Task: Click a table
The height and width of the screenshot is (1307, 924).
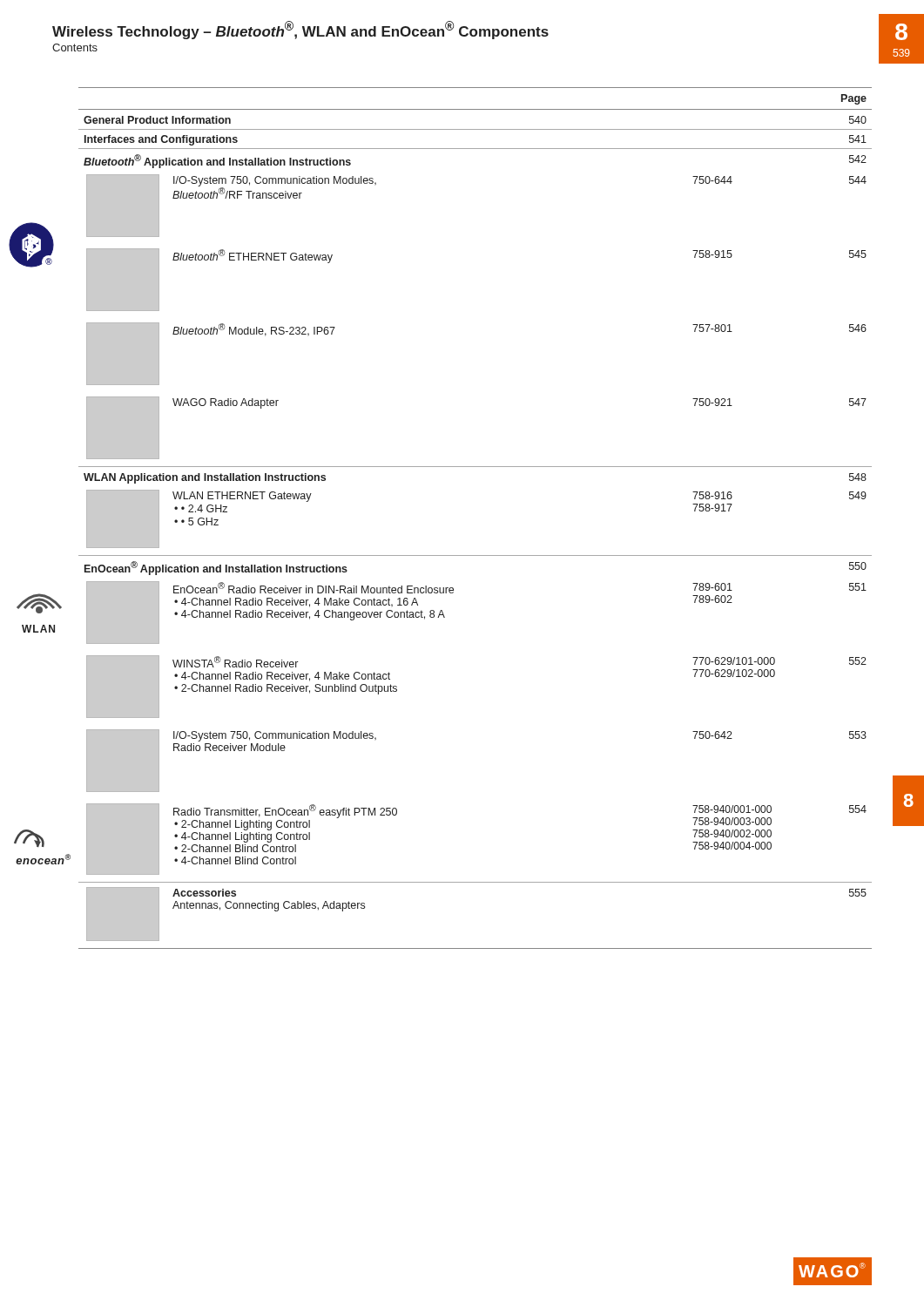Action: point(475,518)
